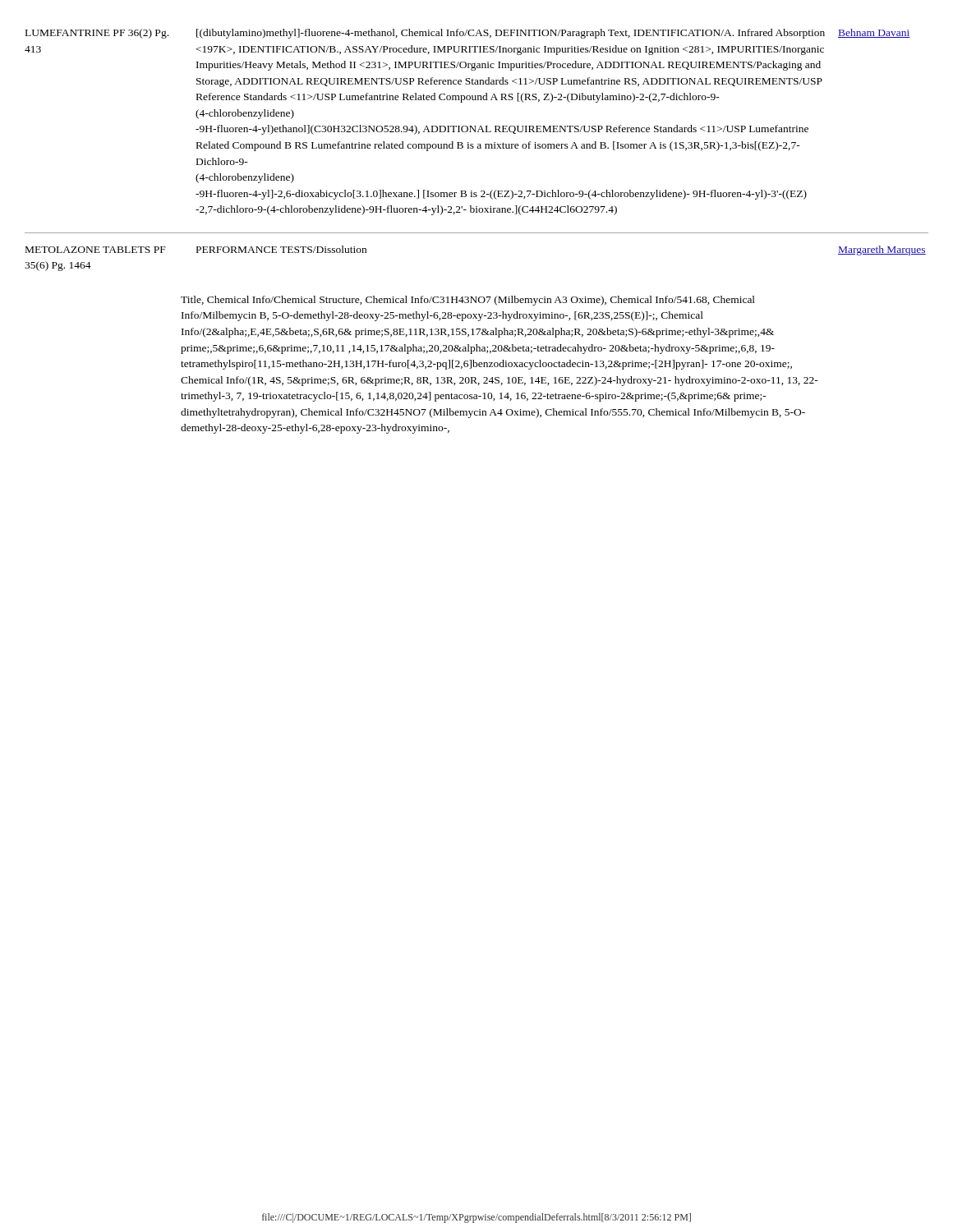Where does it say "Behnam Davani"?

click(x=874, y=32)
